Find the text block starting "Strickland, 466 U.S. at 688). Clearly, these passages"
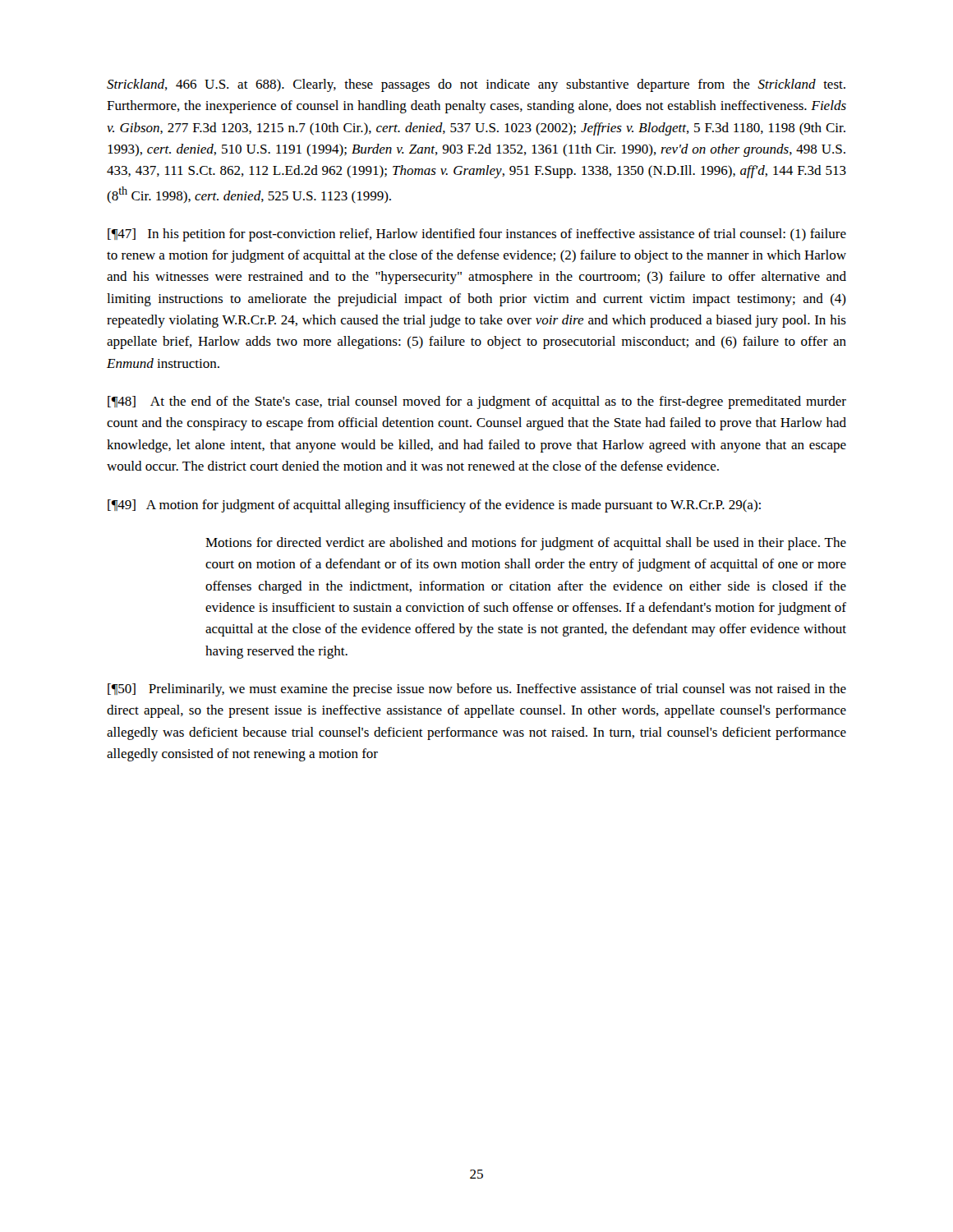 tap(476, 140)
